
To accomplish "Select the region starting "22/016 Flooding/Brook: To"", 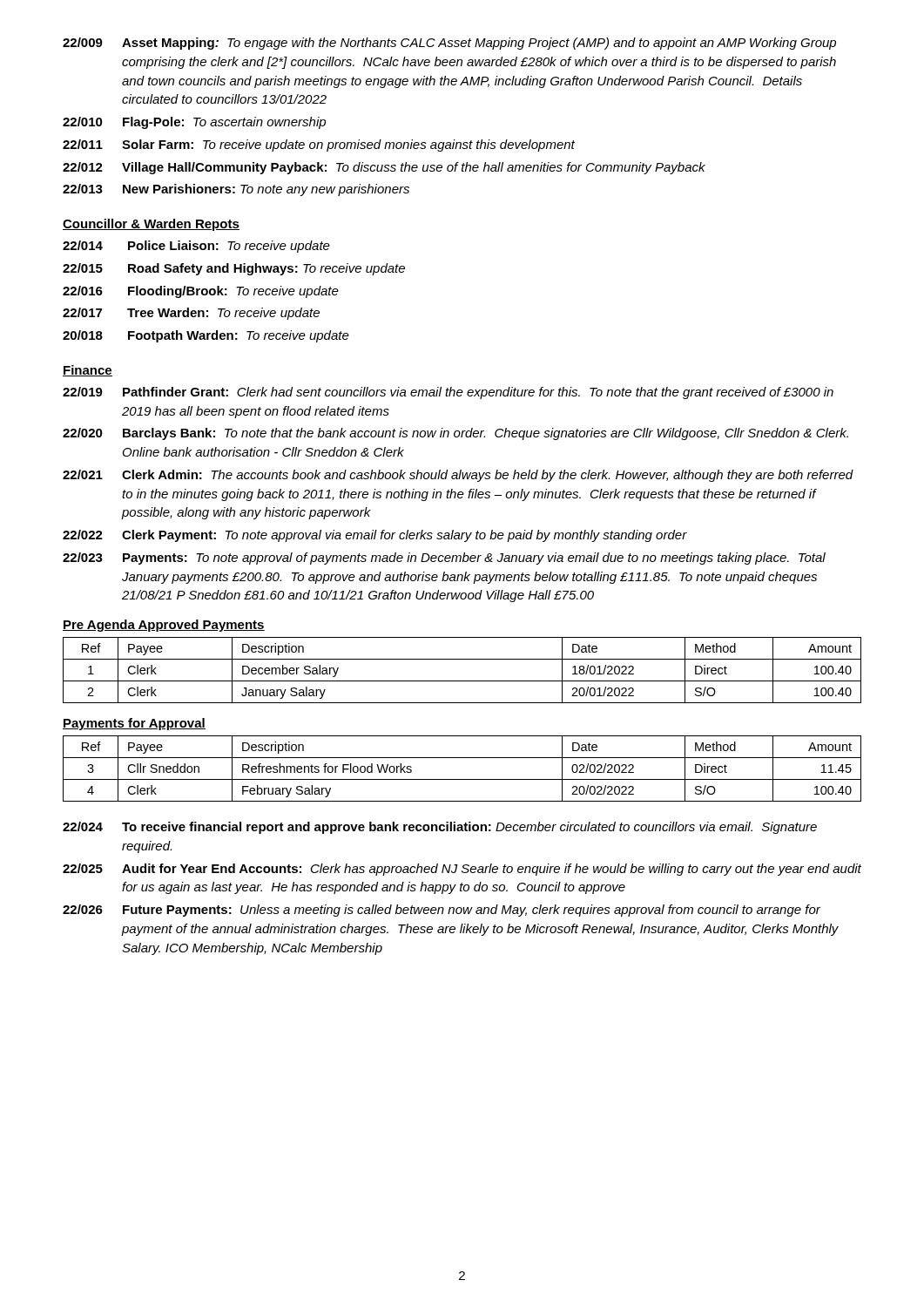I will point(201,292).
